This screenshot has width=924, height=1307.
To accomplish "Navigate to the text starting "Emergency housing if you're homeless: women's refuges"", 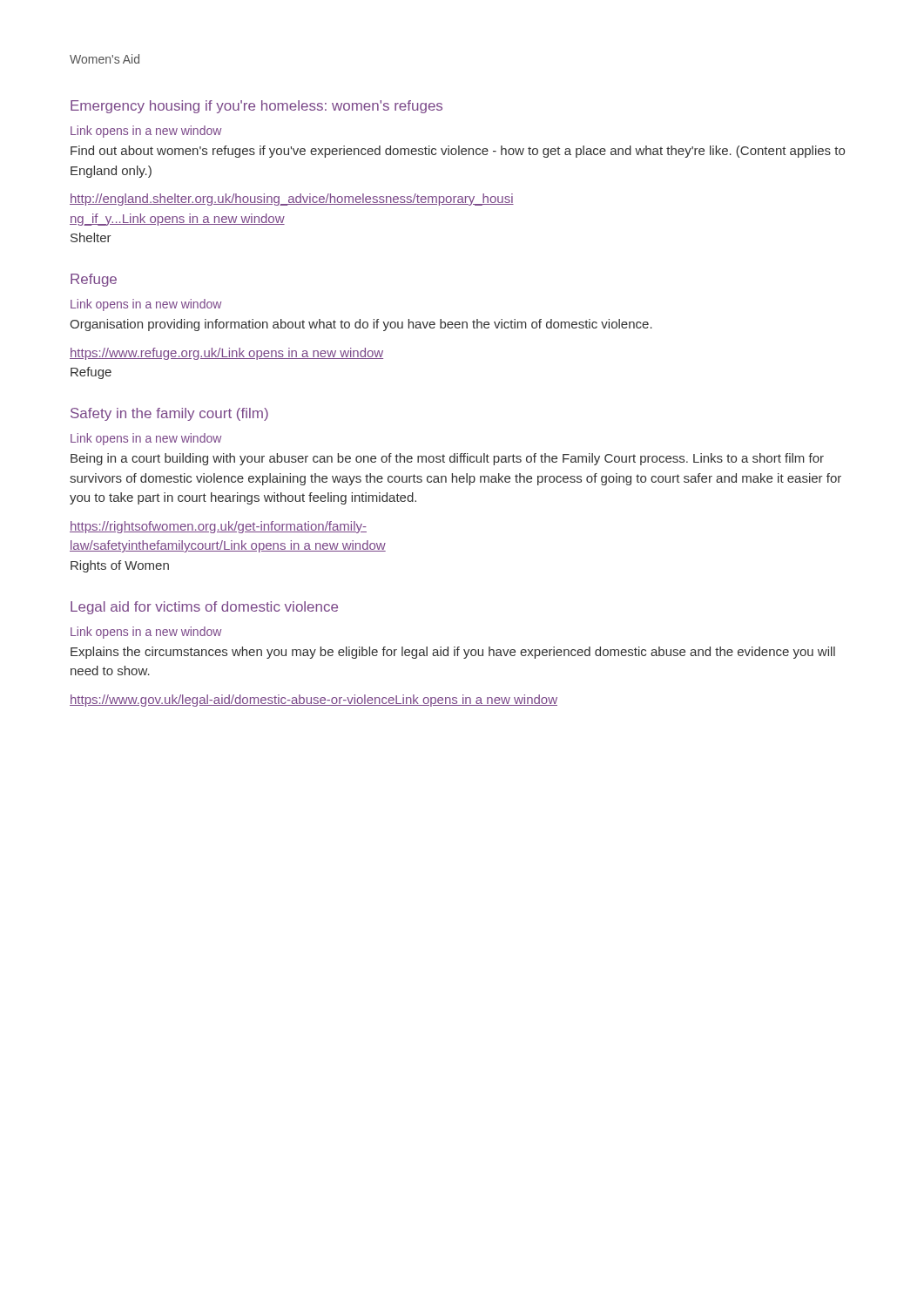I will point(256,106).
